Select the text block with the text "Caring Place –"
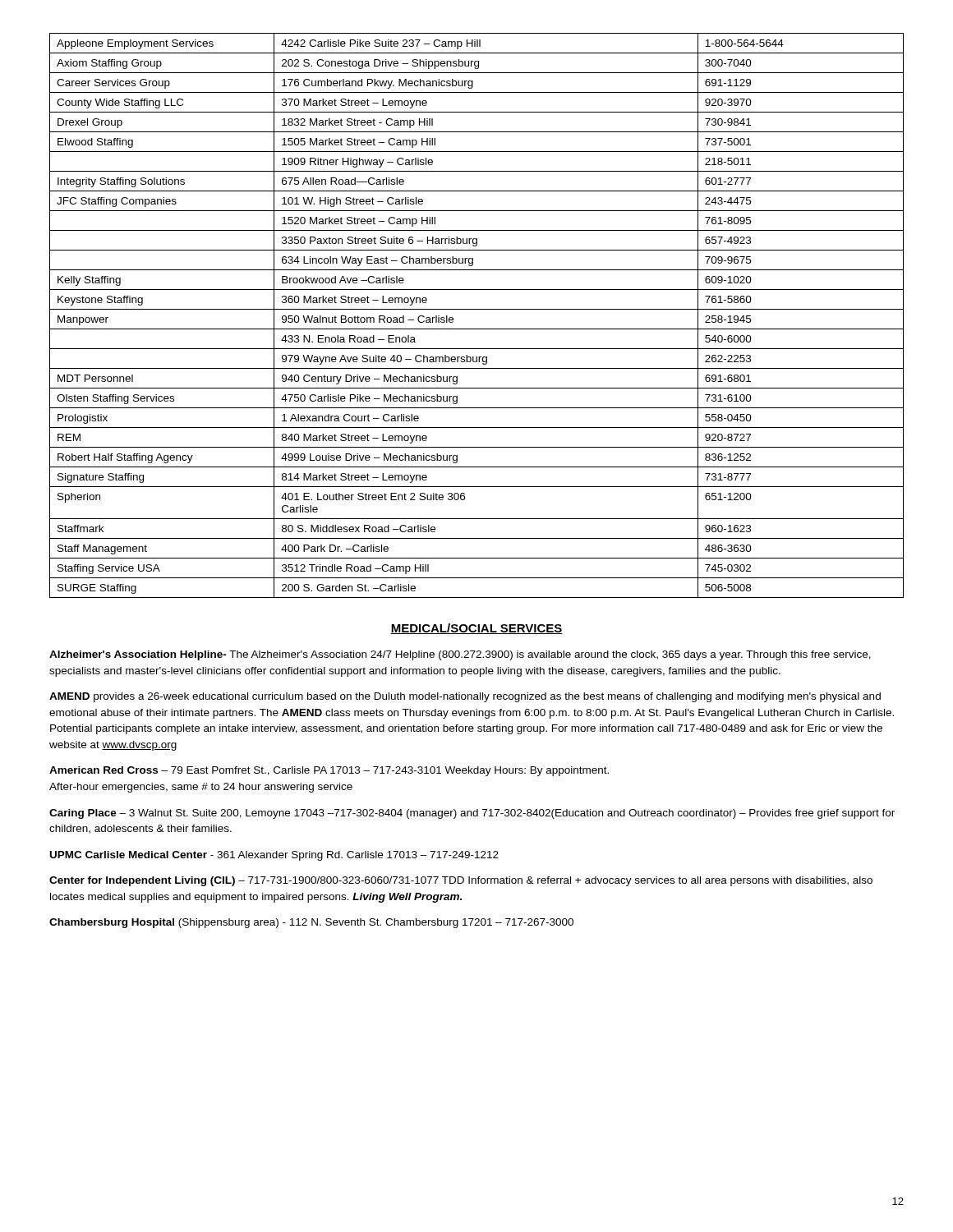The height and width of the screenshot is (1232, 953). coord(472,820)
